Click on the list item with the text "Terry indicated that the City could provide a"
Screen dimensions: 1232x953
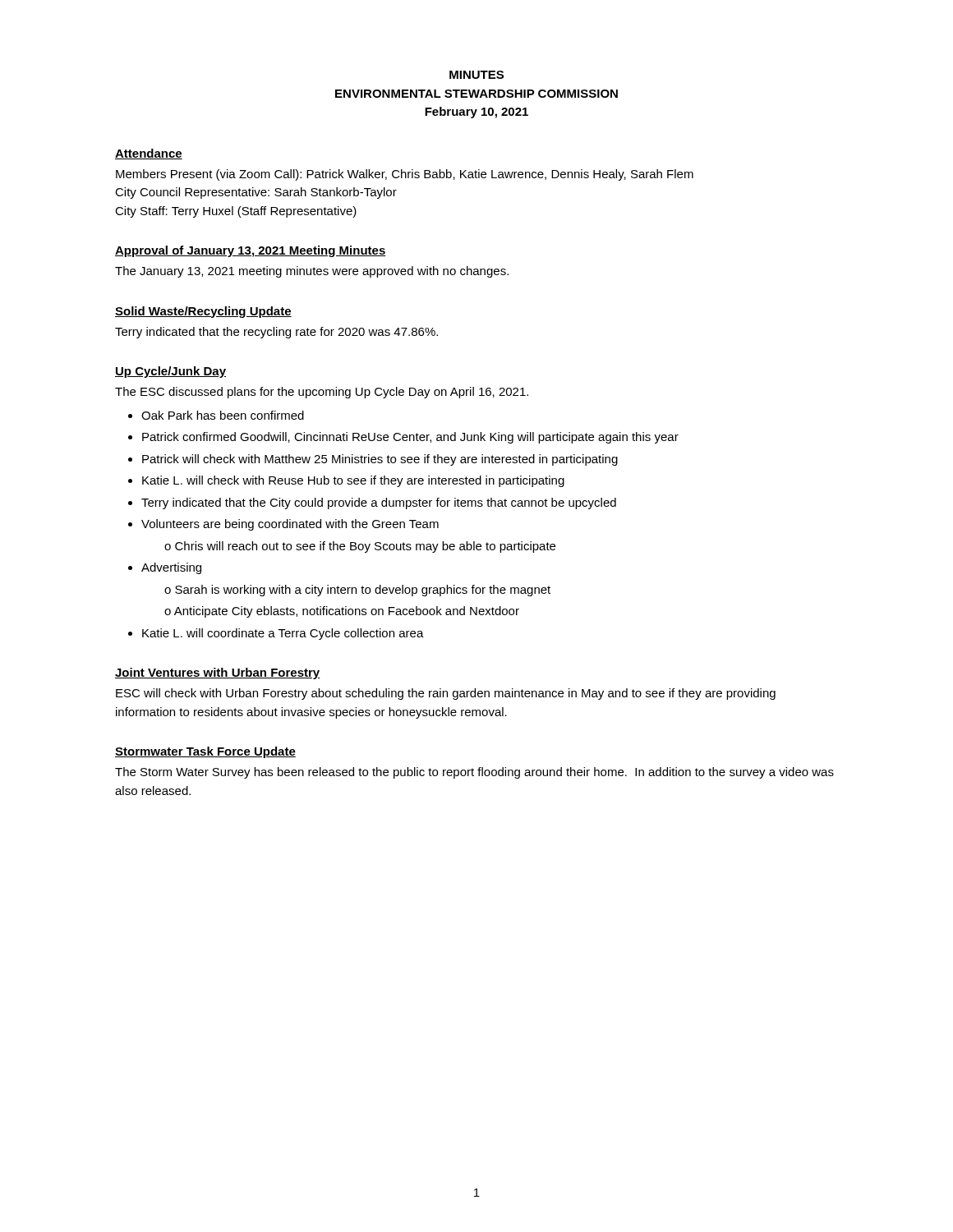pyautogui.click(x=379, y=502)
